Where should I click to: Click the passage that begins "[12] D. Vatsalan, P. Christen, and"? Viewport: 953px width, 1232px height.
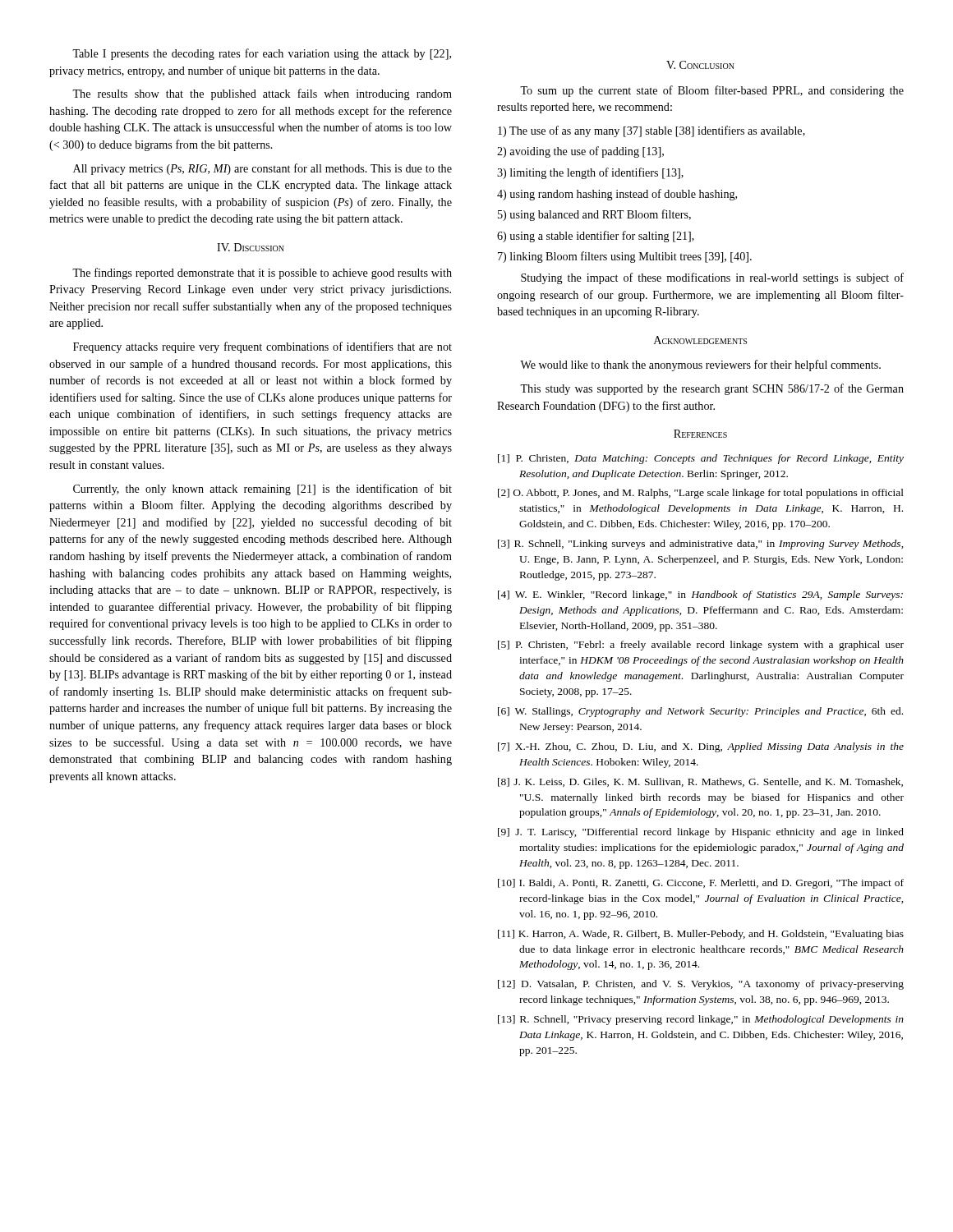coord(700,992)
